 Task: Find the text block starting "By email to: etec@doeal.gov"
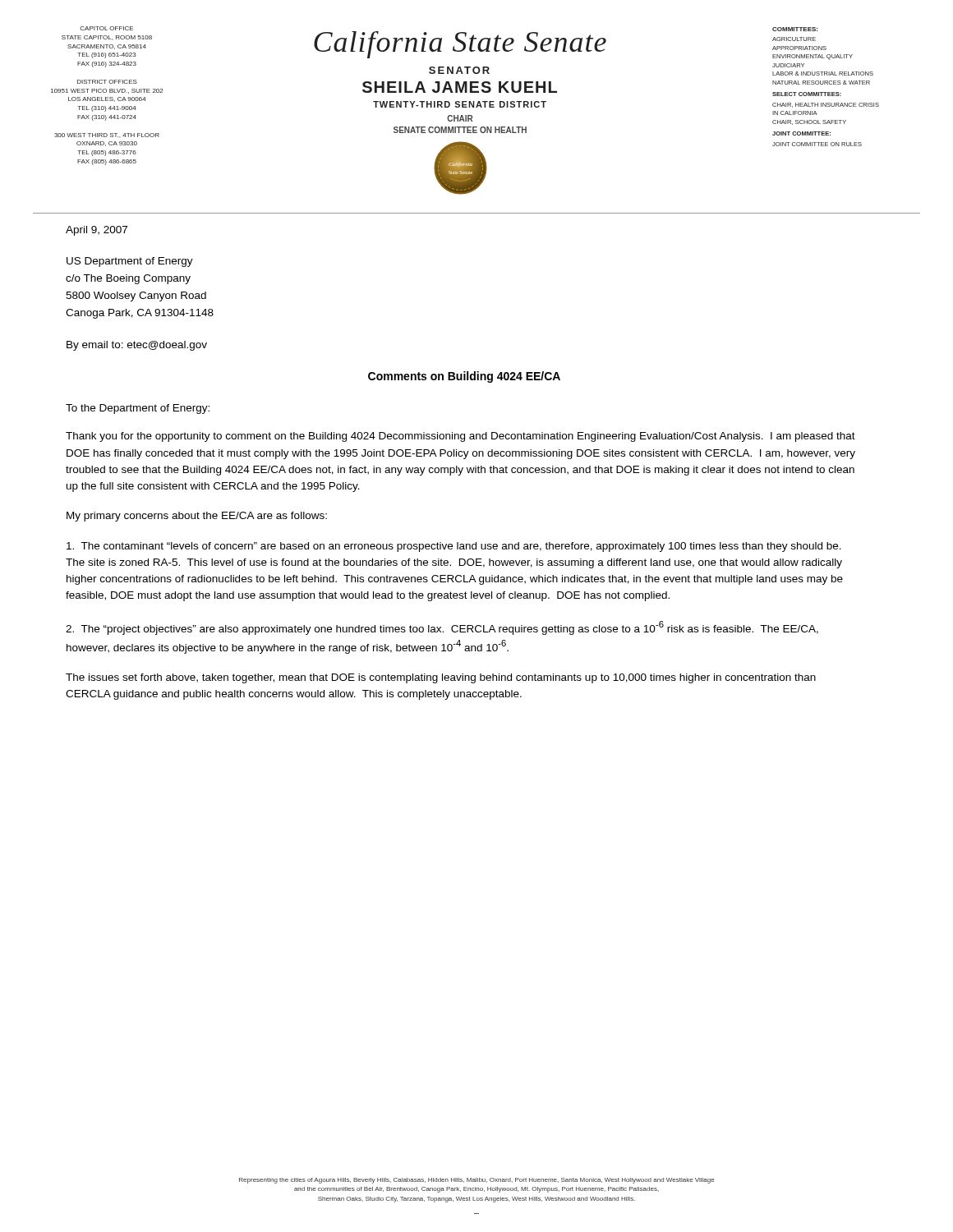click(136, 344)
